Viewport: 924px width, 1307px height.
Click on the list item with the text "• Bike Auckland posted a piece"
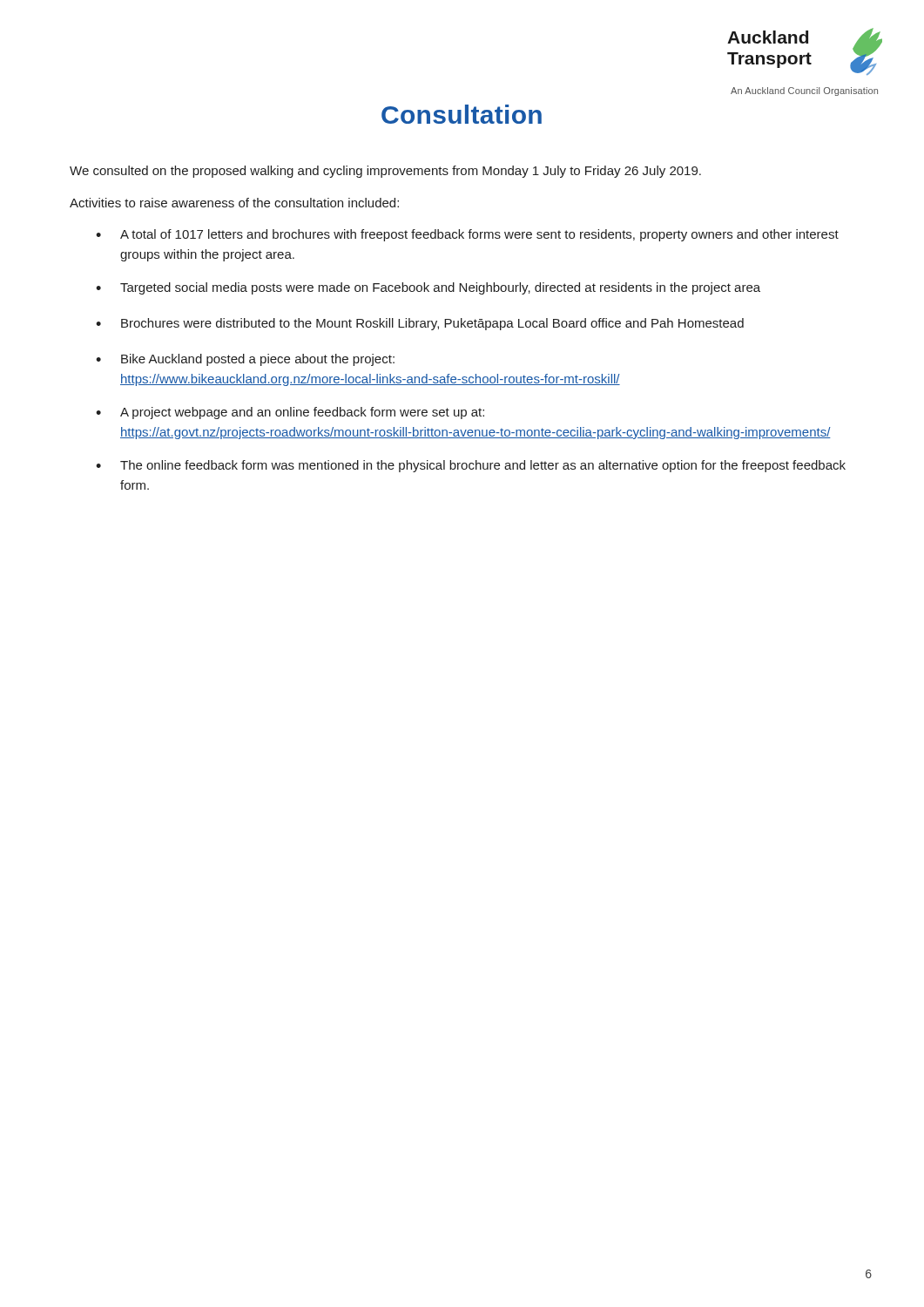point(475,369)
